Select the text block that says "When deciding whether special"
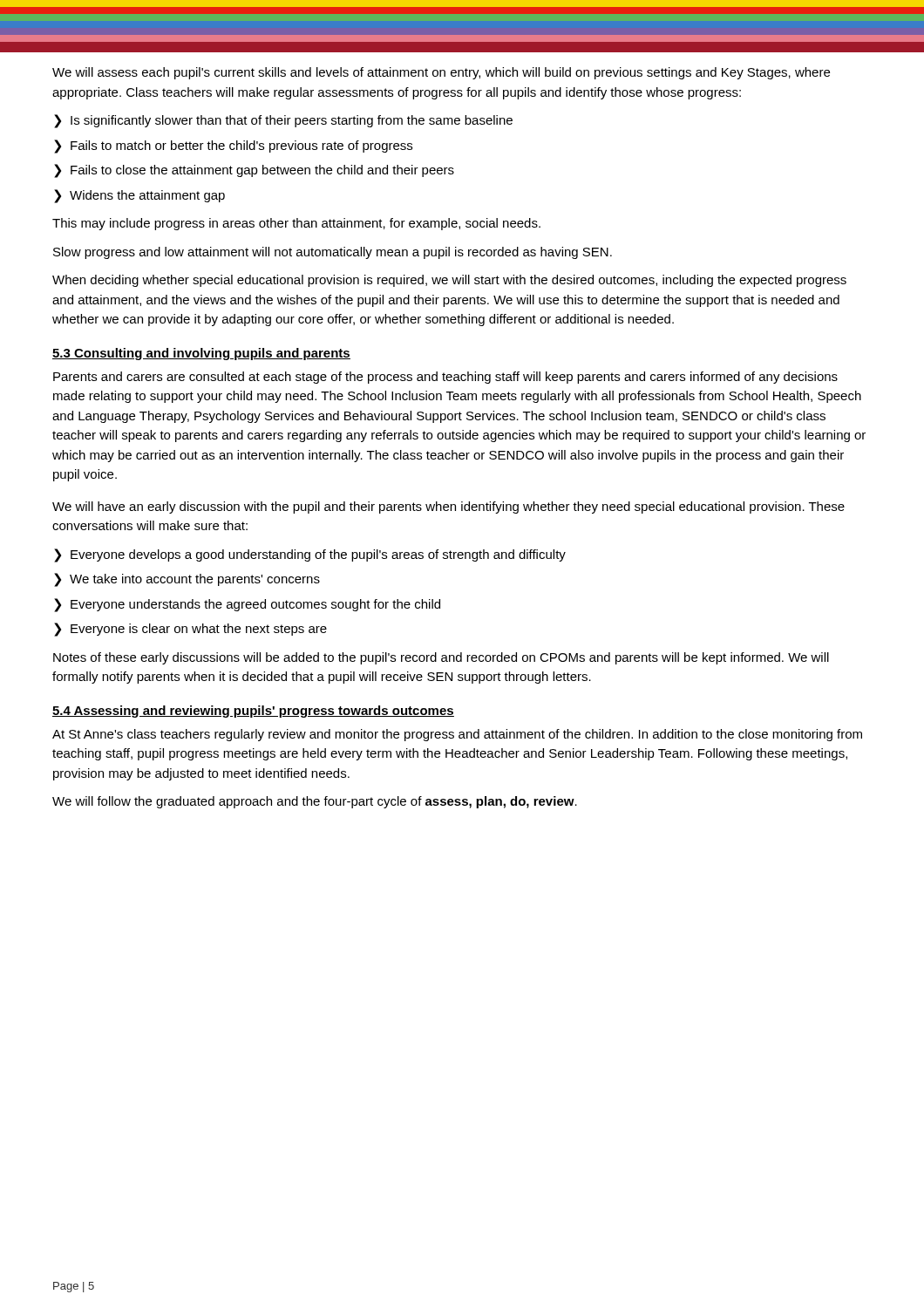Image resolution: width=924 pixels, height=1308 pixels. (x=462, y=300)
